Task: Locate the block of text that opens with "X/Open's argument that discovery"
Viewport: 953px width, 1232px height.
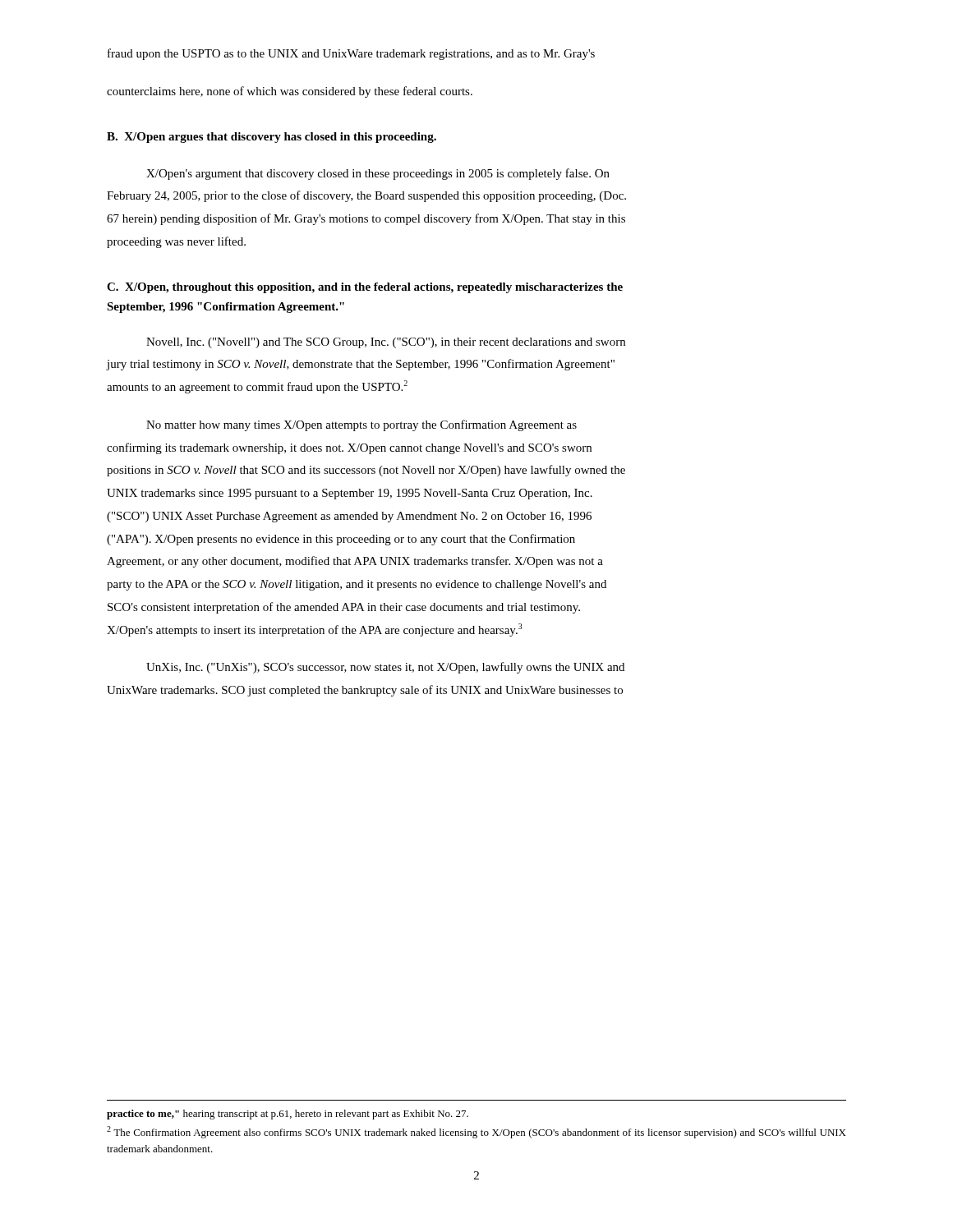Action: coord(476,208)
